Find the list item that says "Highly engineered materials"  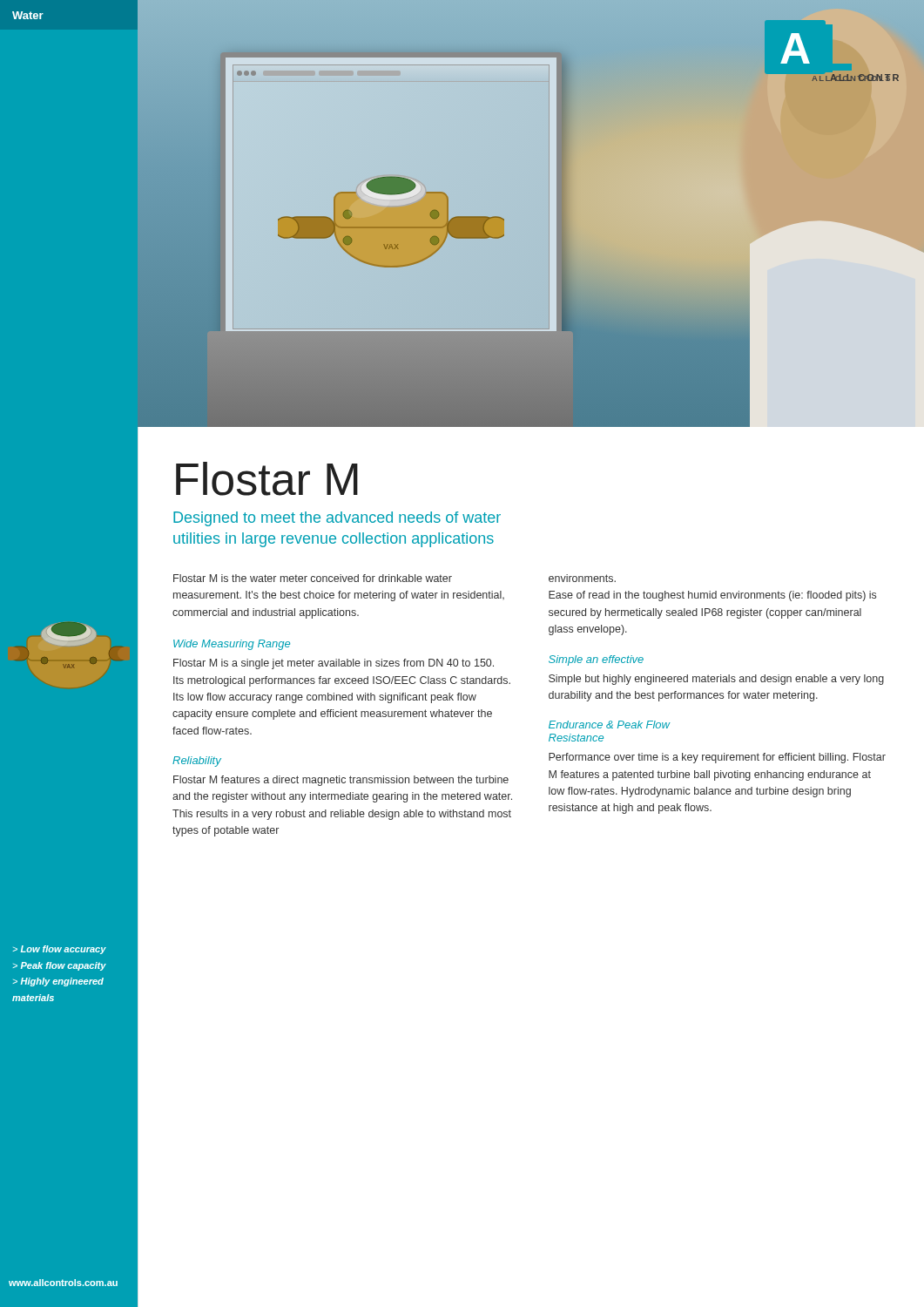click(x=58, y=990)
